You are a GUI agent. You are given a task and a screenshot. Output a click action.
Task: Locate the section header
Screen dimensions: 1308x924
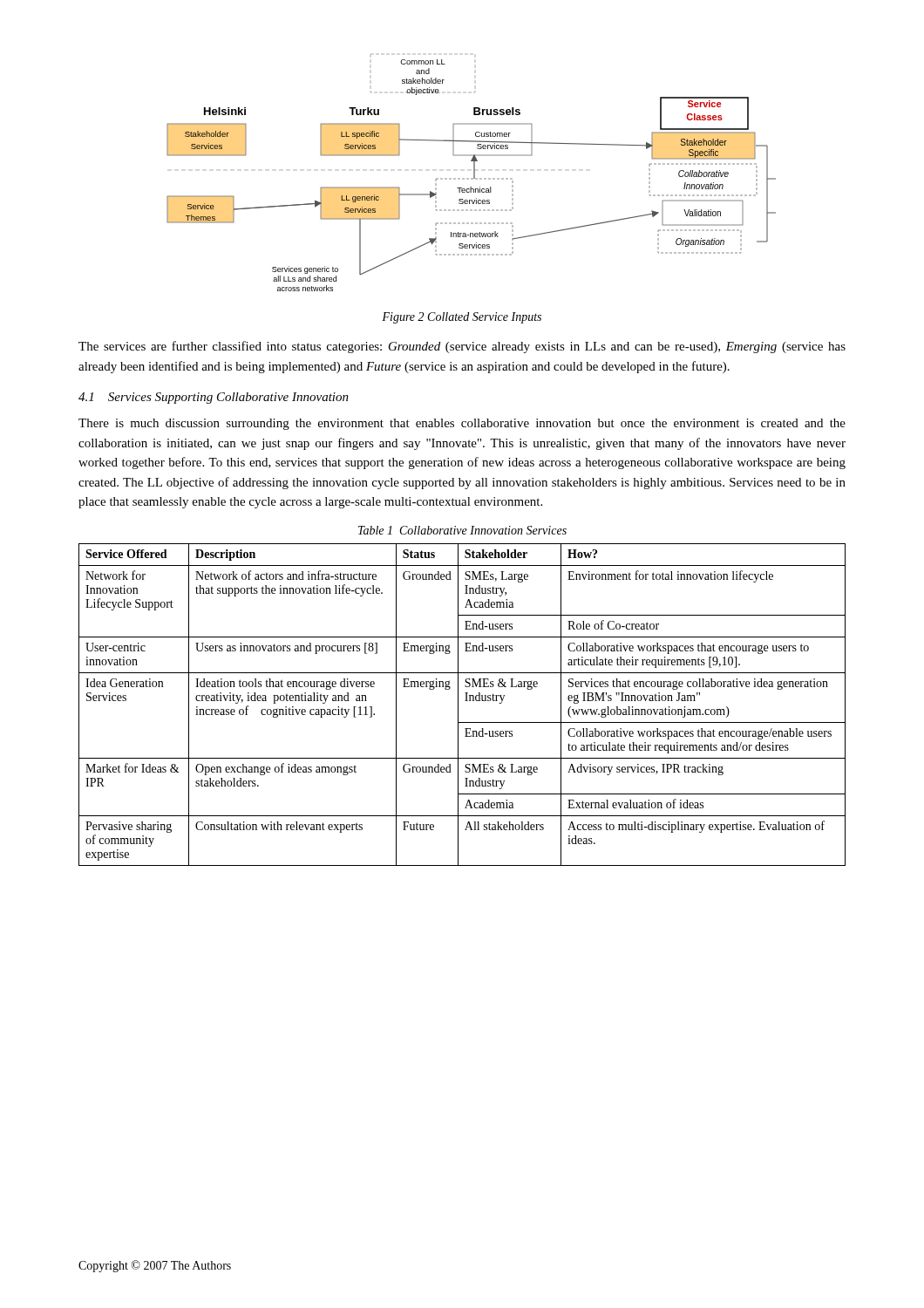coord(214,397)
